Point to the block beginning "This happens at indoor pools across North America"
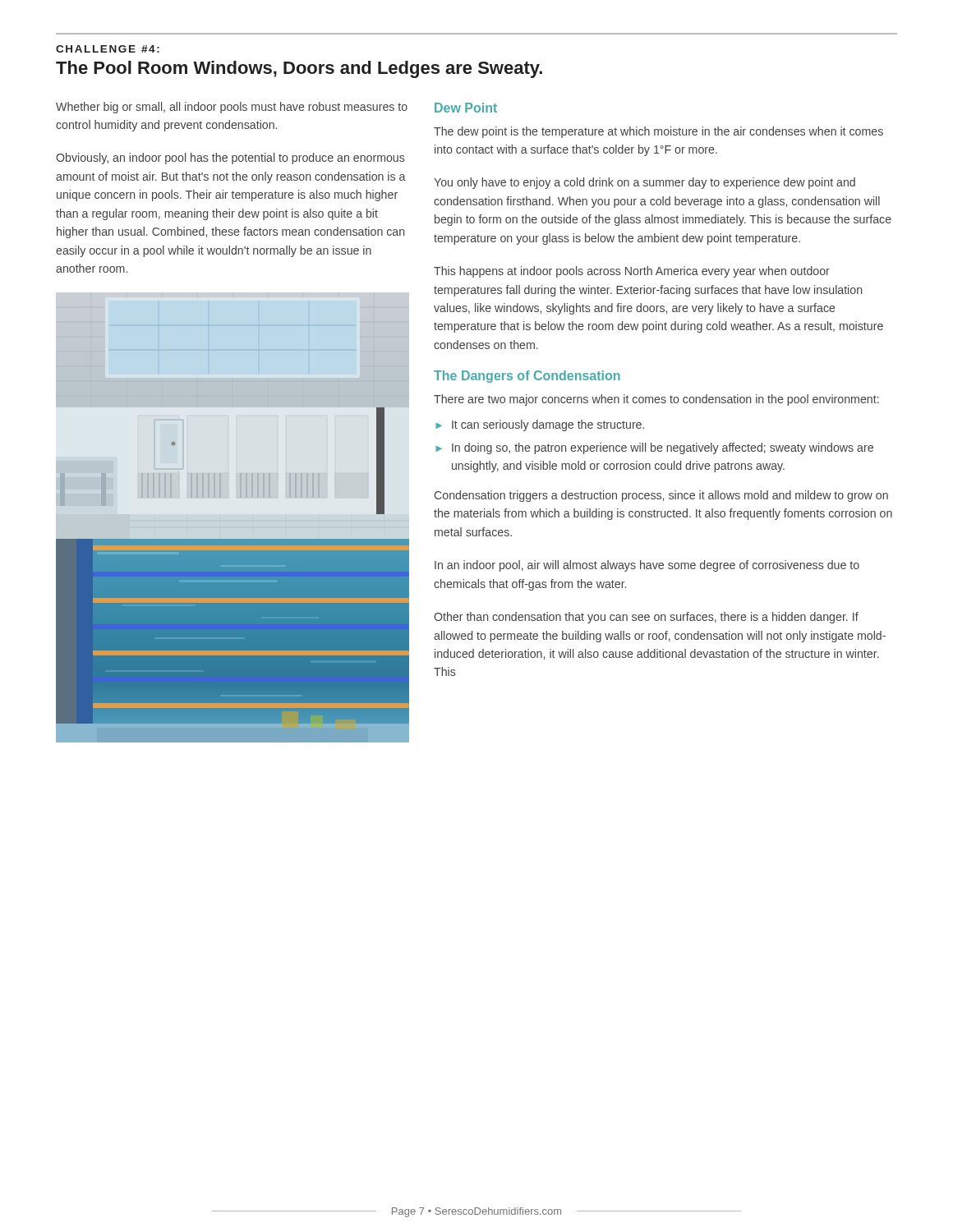Image resolution: width=953 pixels, height=1232 pixels. (659, 308)
